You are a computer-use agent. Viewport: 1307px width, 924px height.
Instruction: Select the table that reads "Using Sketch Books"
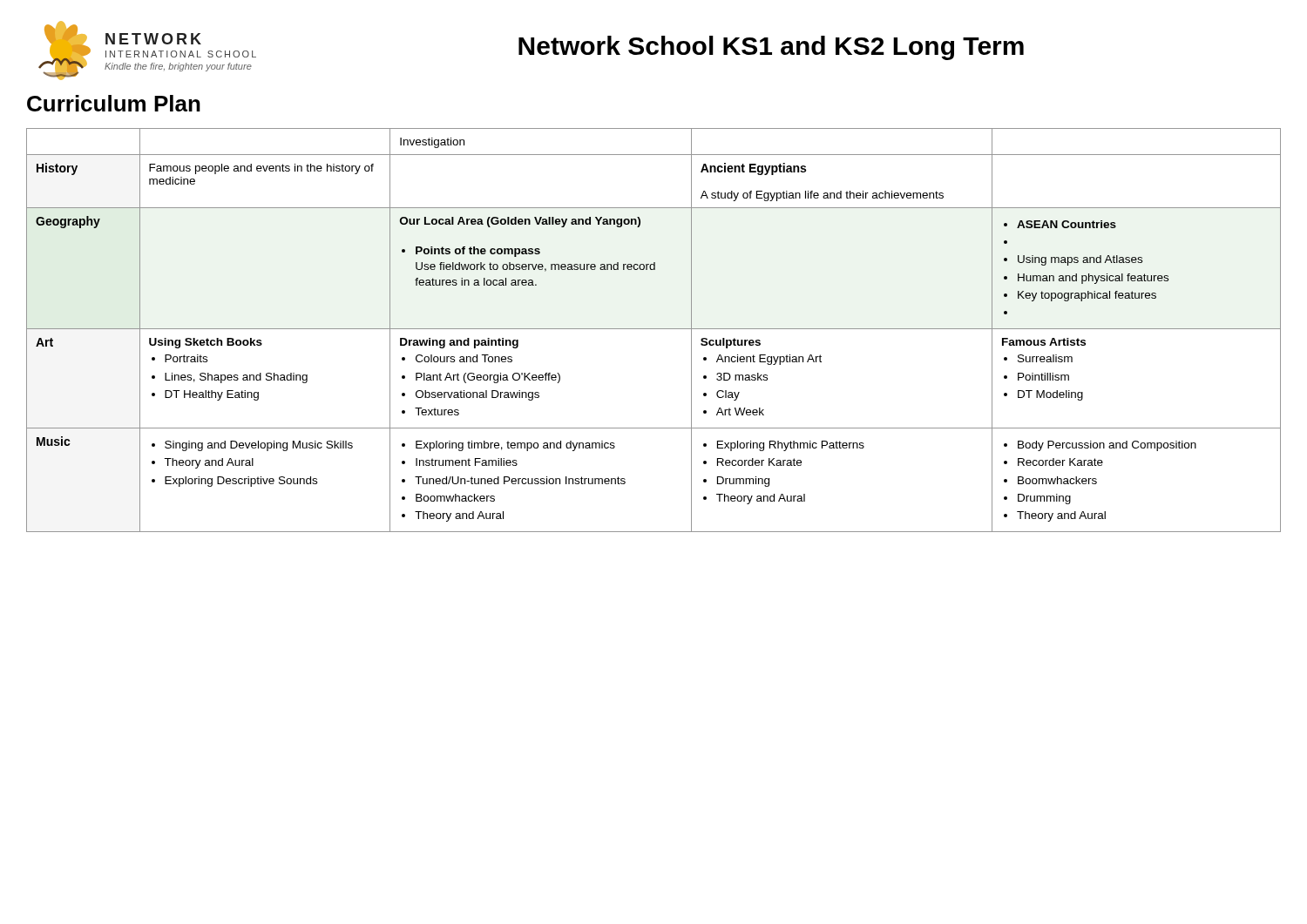click(x=654, y=330)
